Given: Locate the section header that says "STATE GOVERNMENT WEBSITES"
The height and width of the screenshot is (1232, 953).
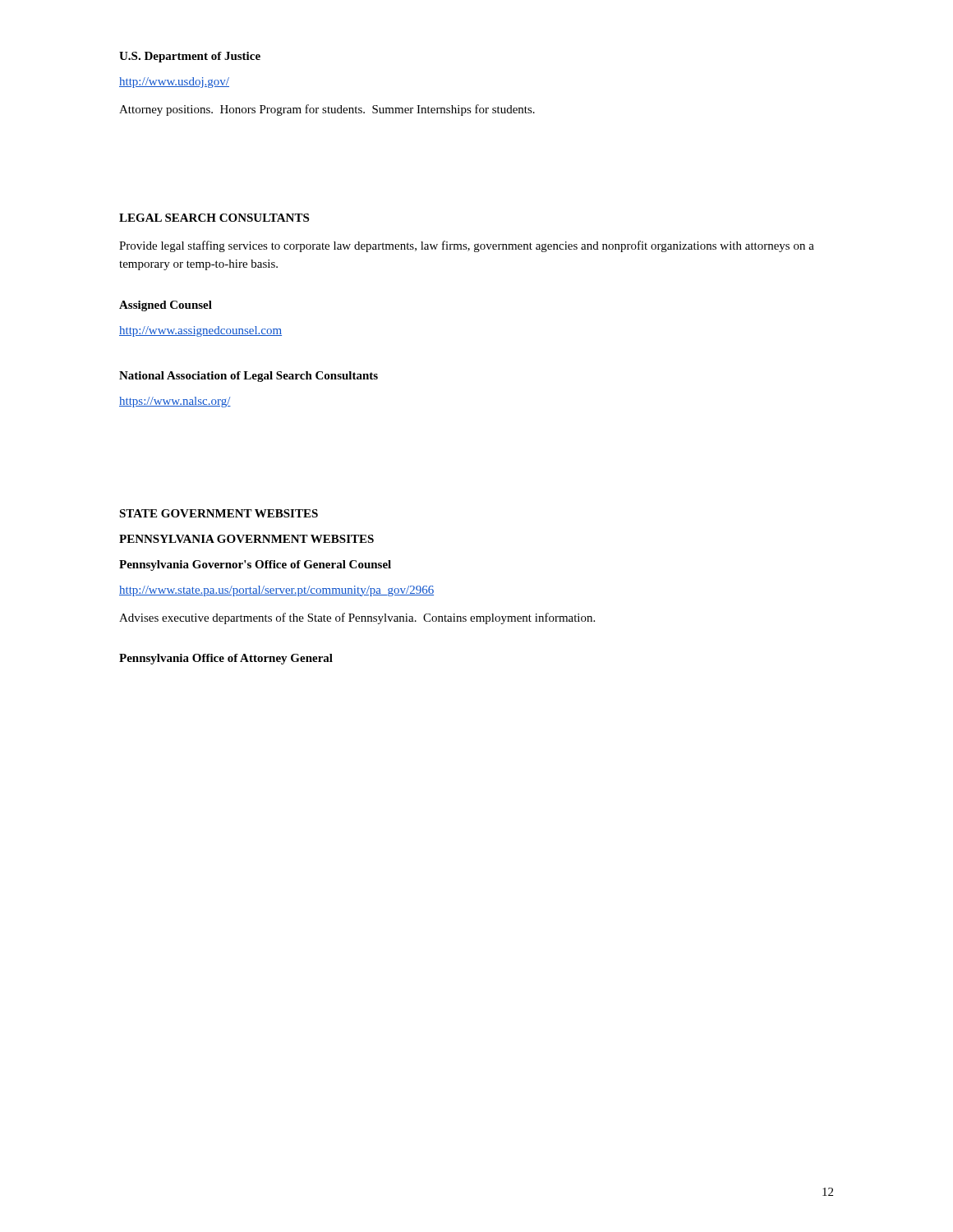Looking at the screenshot, I should tap(219, 513).
